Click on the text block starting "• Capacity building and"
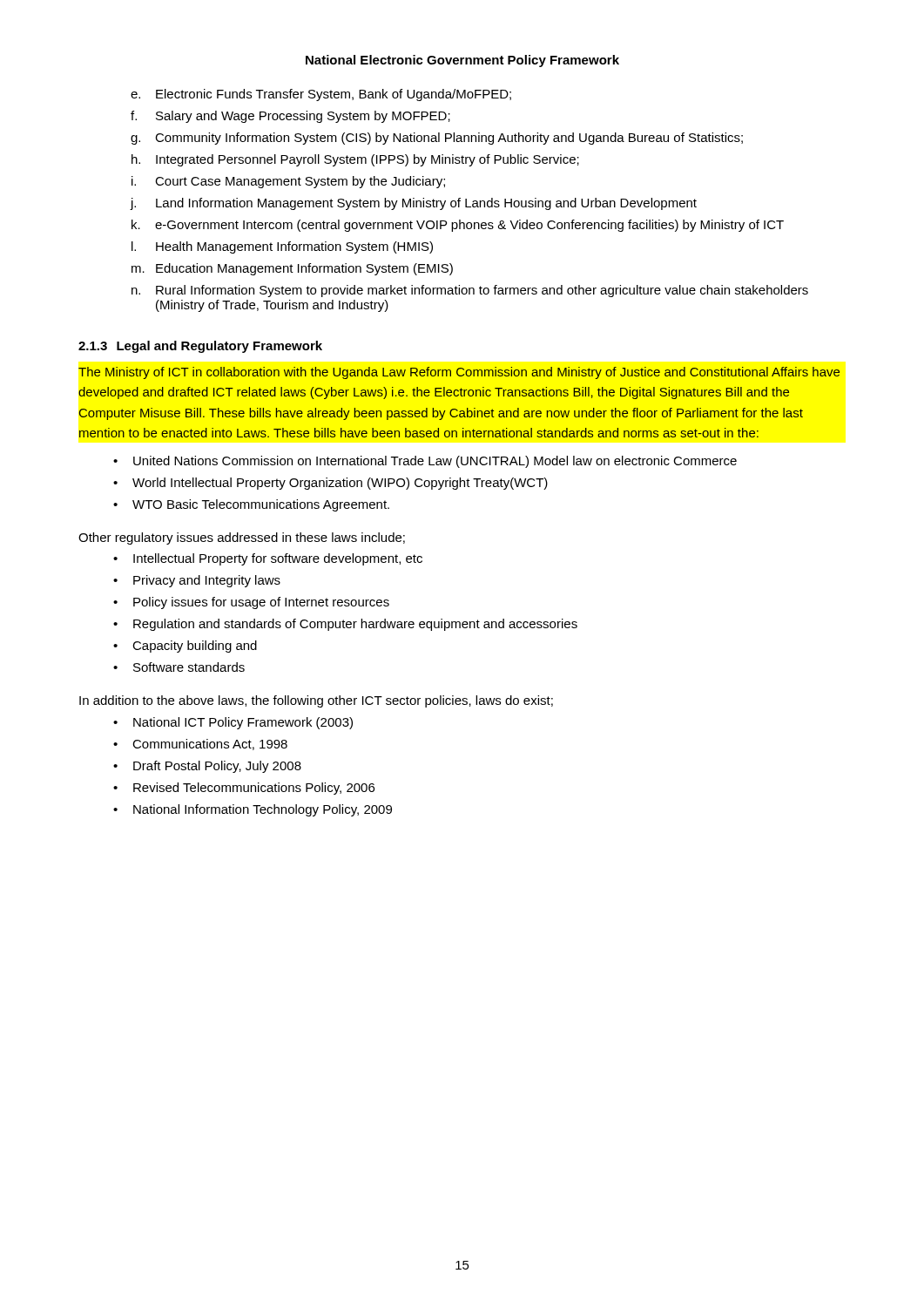Viewport: 924px width, 1307px height. 185,647
